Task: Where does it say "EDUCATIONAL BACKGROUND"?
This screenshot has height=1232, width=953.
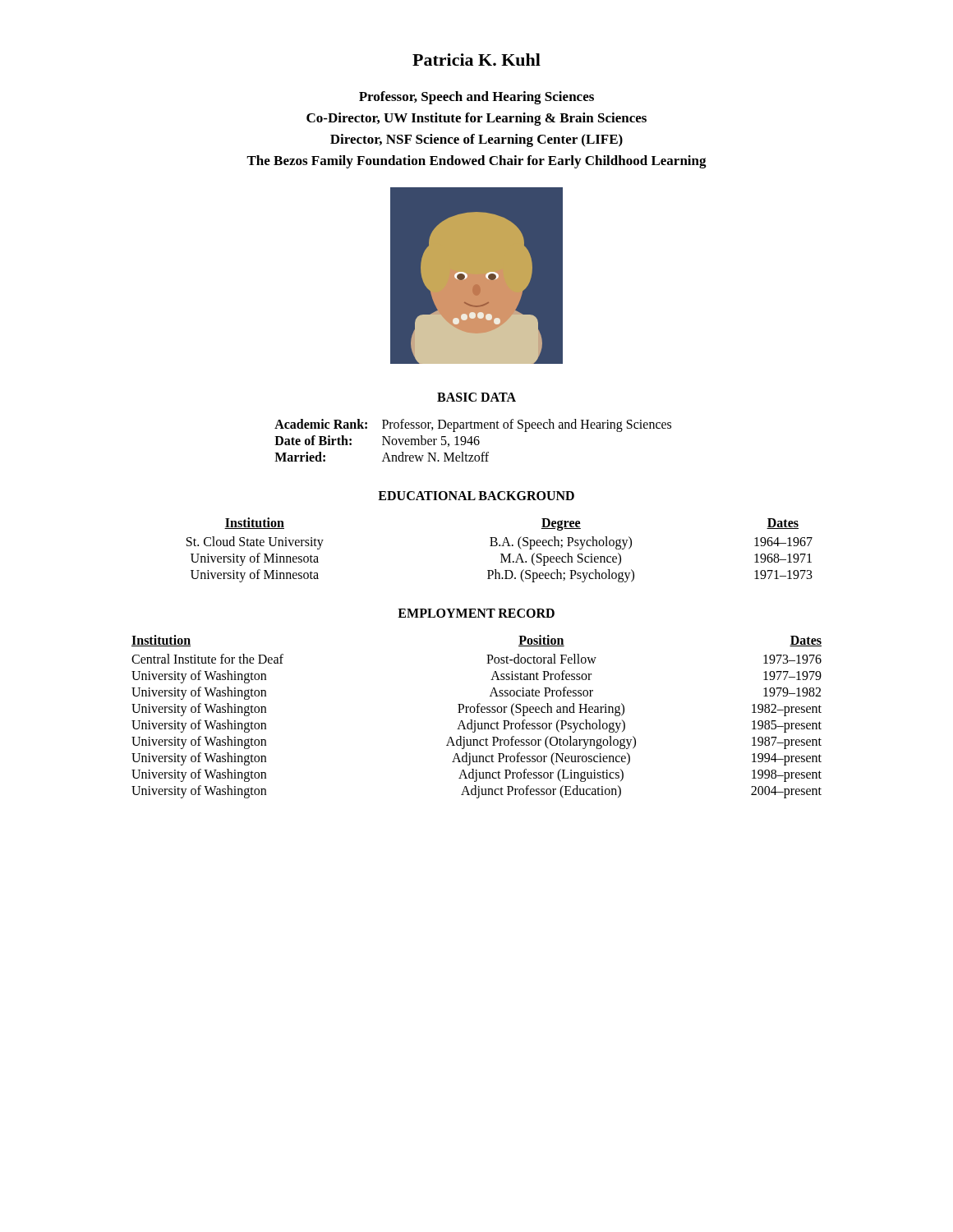Action: [x=476, y=496]
